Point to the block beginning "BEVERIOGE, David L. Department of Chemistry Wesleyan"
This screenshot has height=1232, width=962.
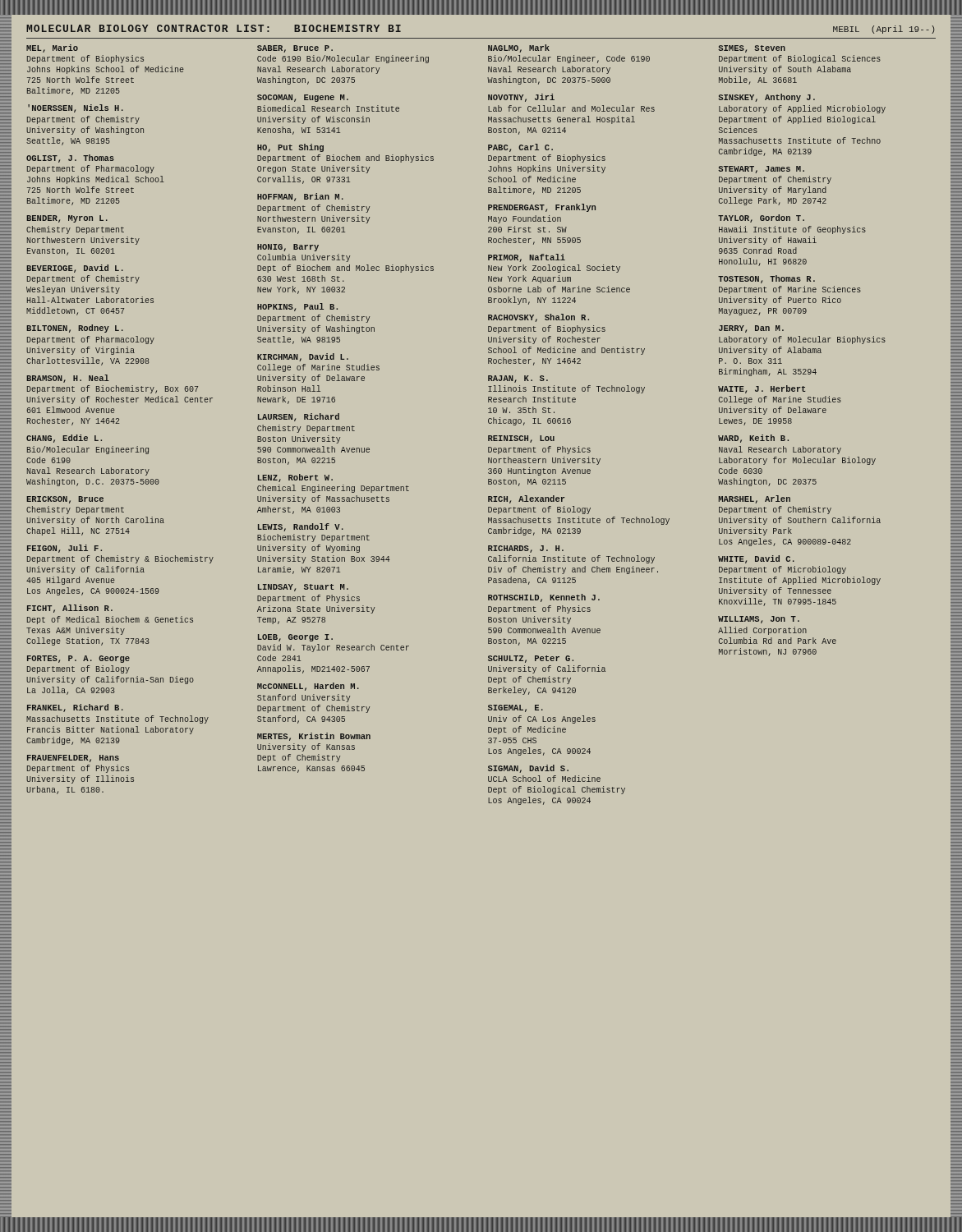[135, 290]
